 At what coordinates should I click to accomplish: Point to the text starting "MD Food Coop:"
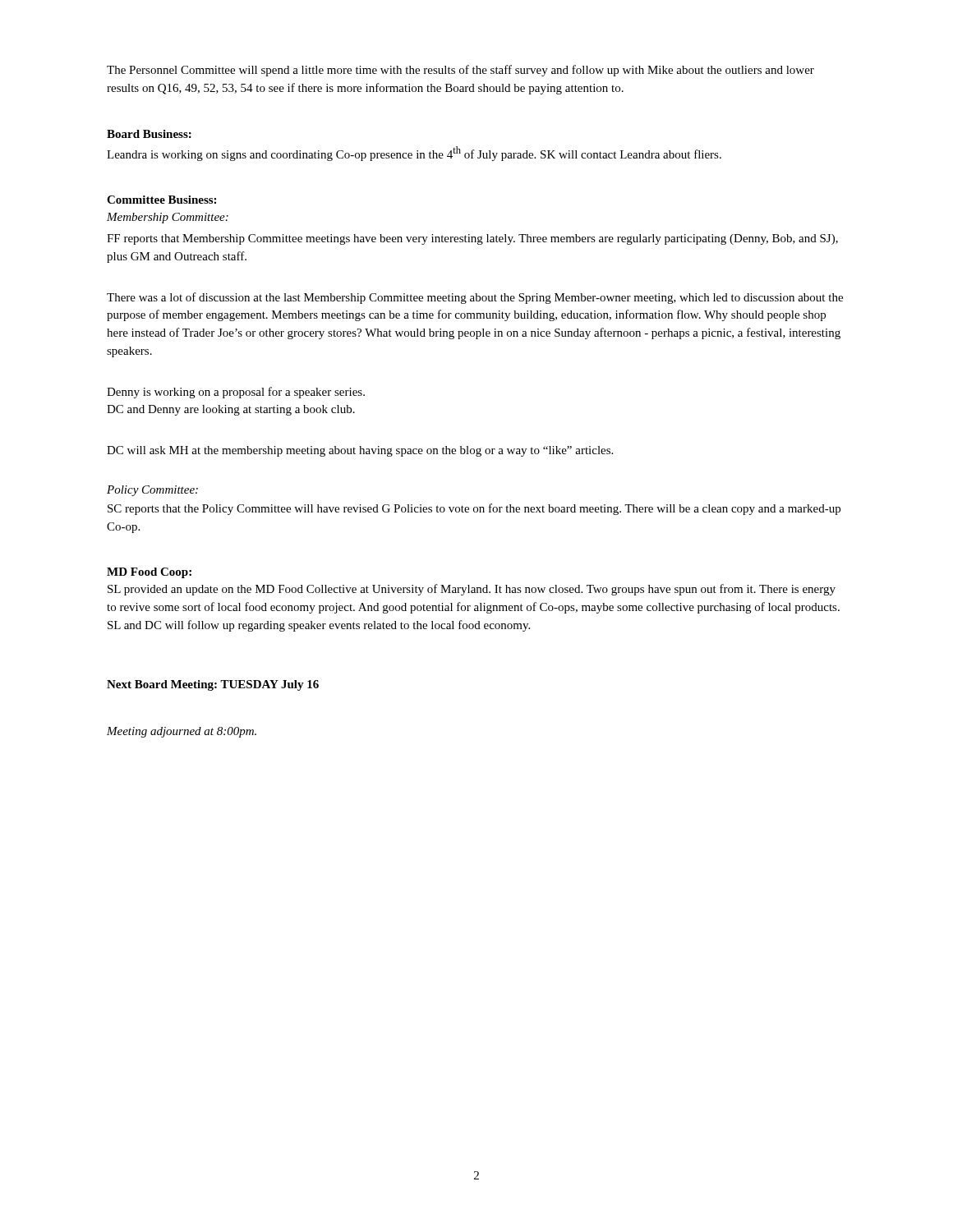pyautogui.click(x=150, y=572)
